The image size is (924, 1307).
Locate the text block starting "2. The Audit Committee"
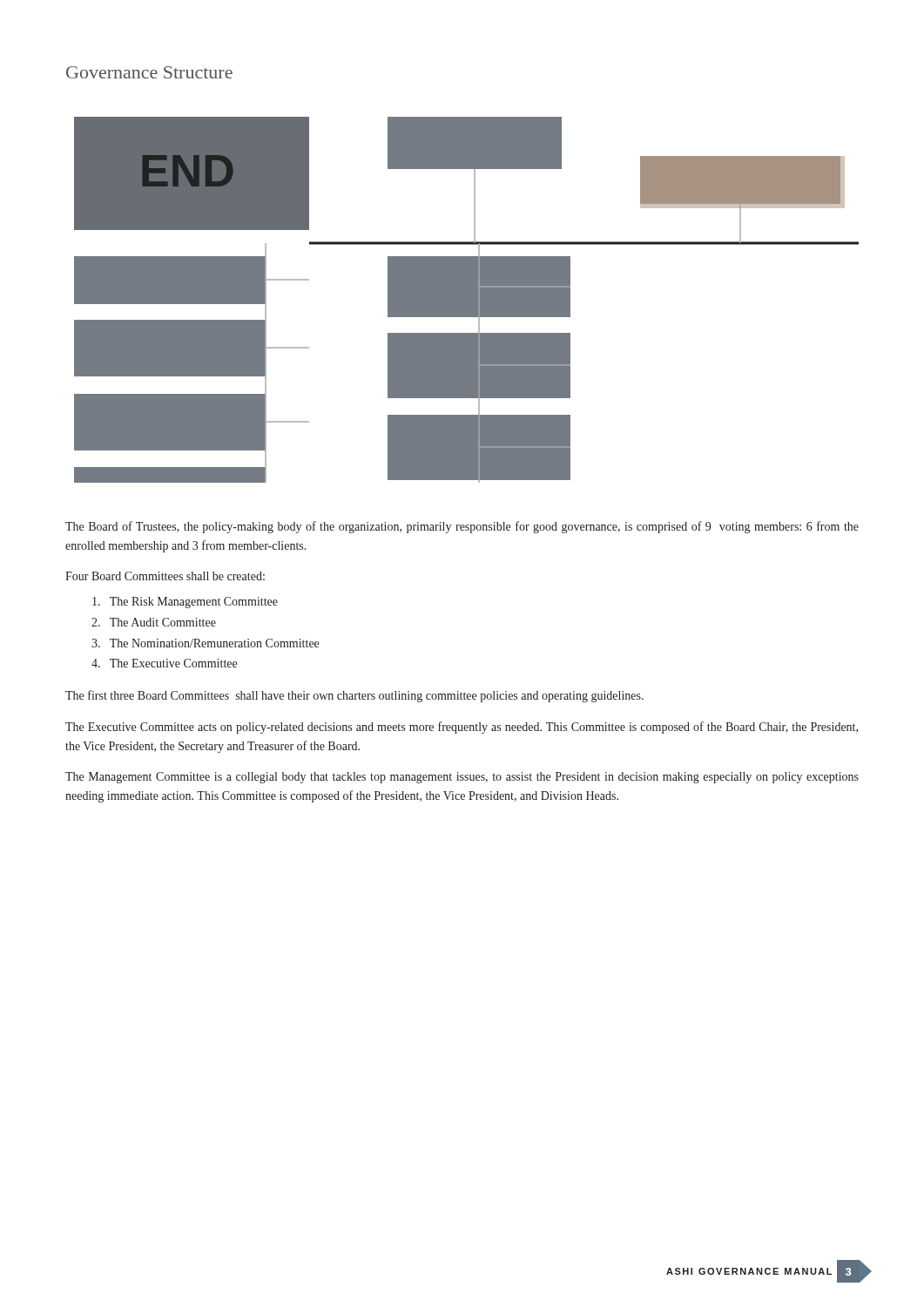point(154,622)
